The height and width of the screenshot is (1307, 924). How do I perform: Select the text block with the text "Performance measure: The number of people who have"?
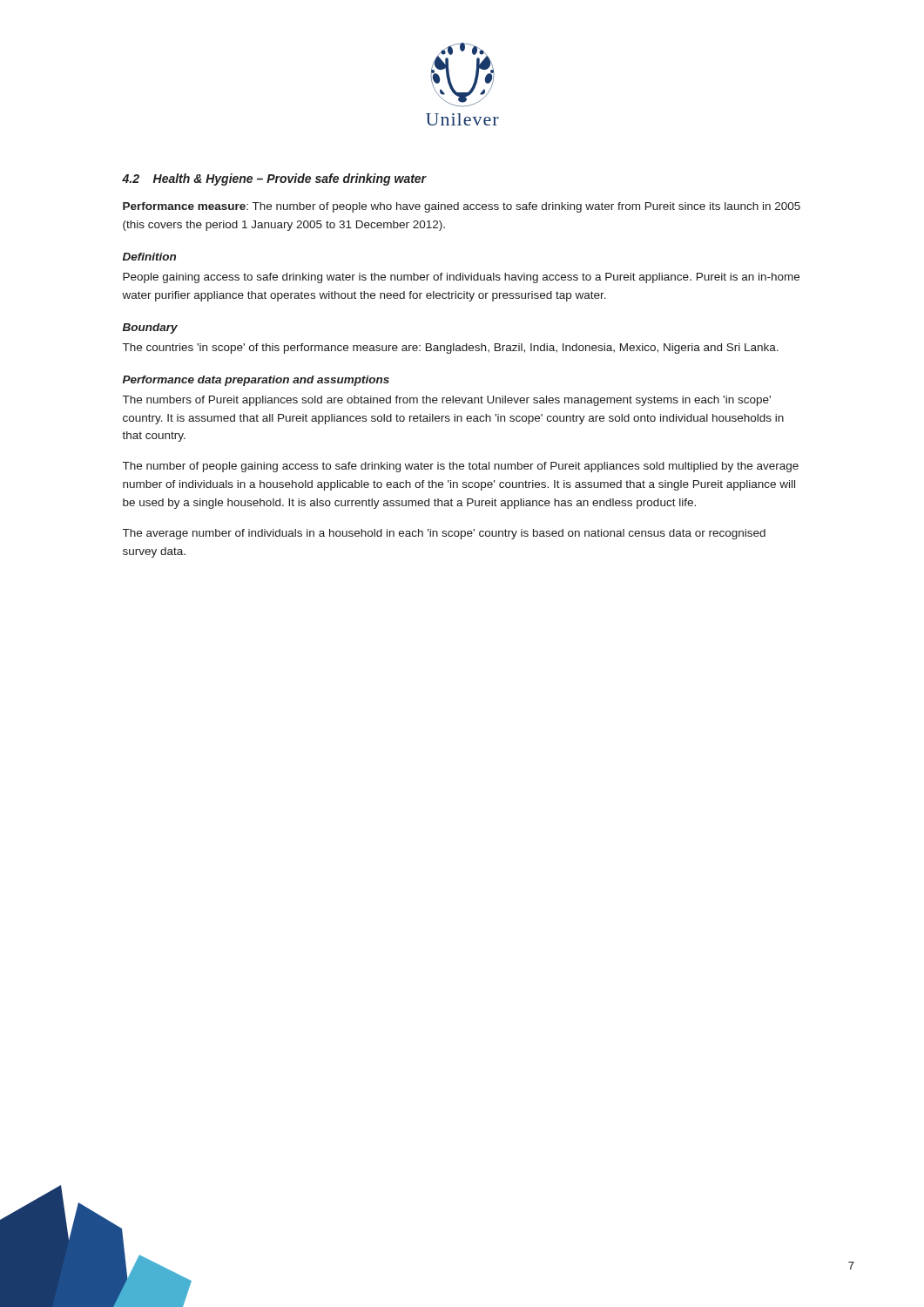click(x=461, y=215)
